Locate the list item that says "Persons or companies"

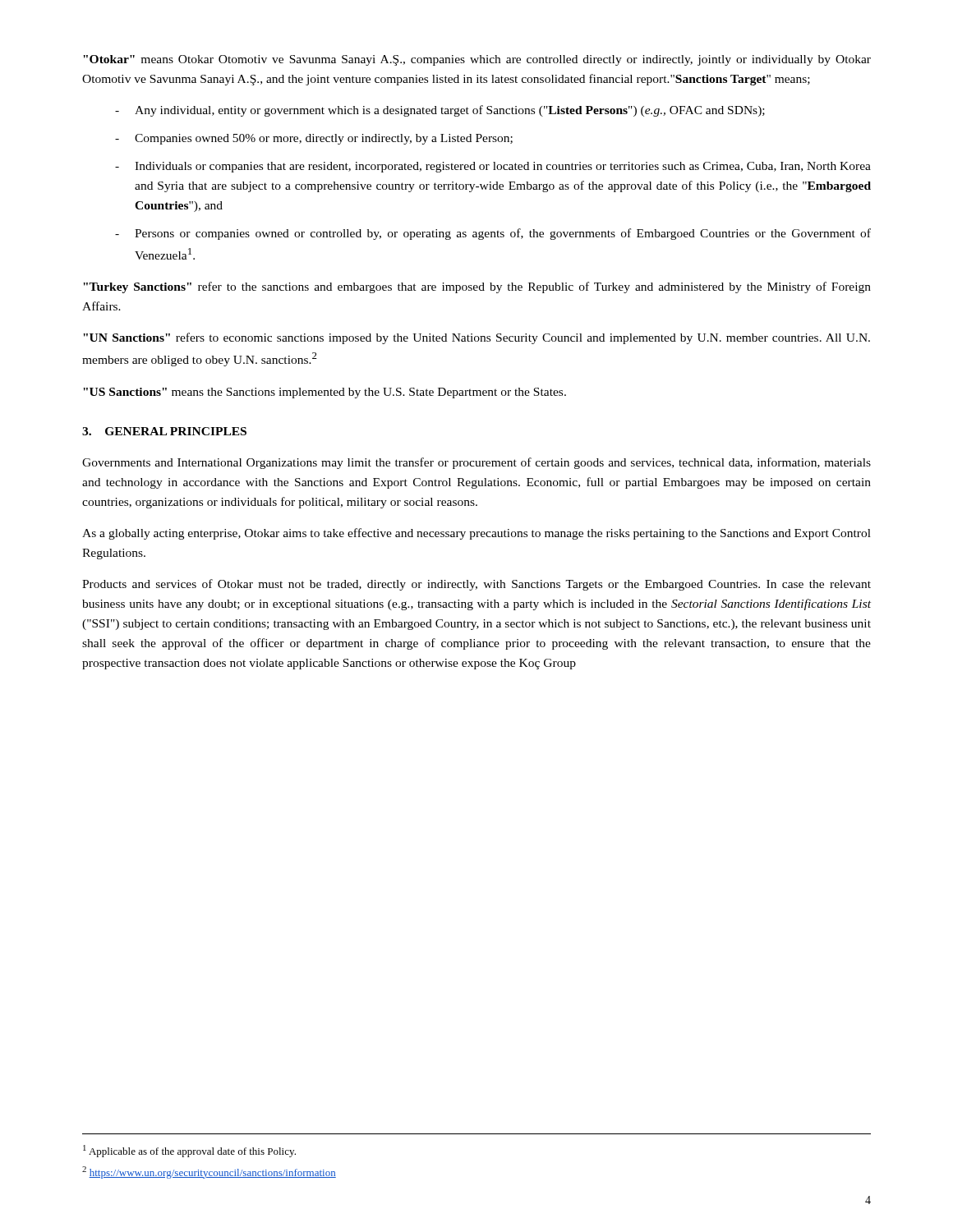503,244
